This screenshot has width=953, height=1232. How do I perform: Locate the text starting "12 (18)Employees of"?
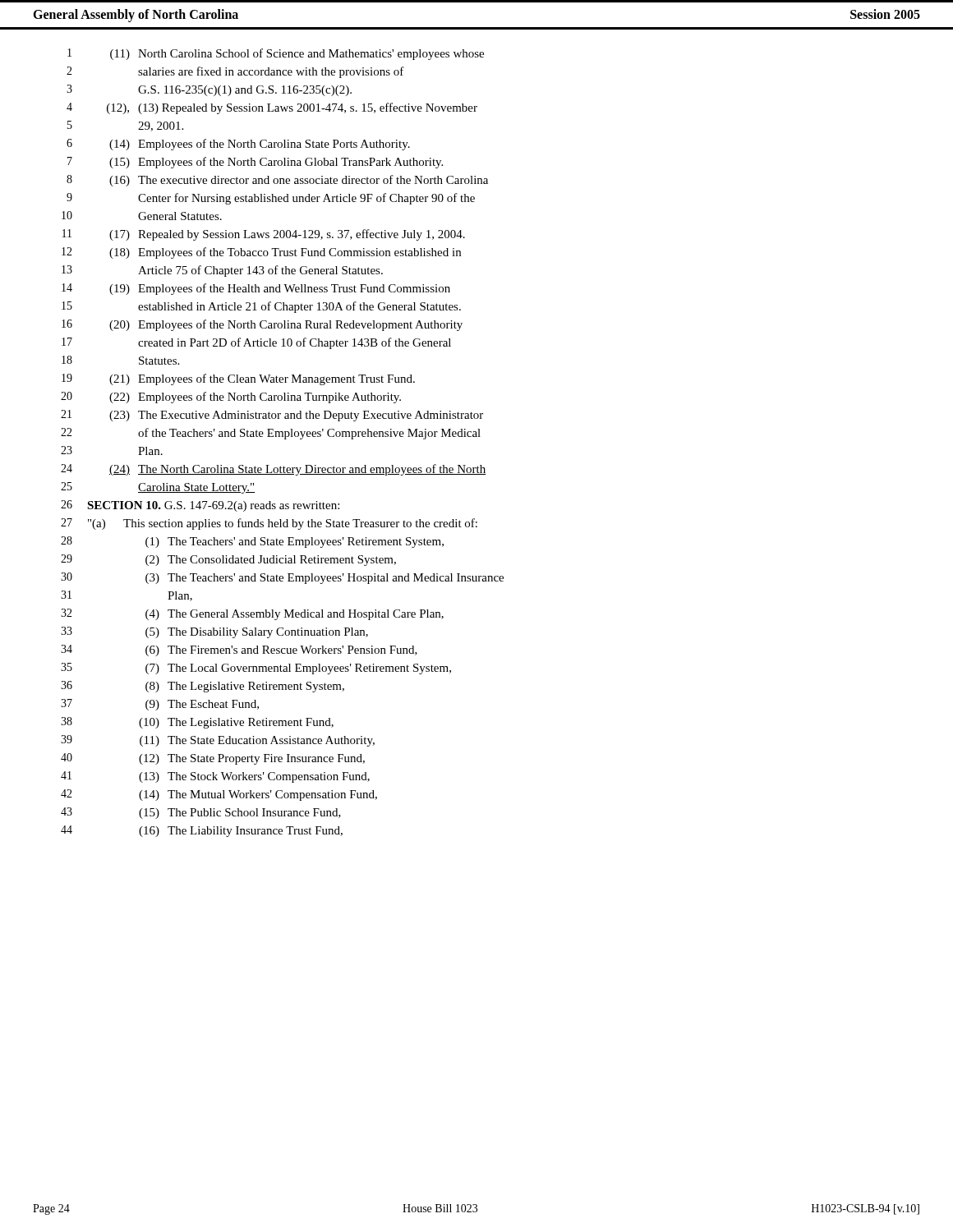click(261, 253)
